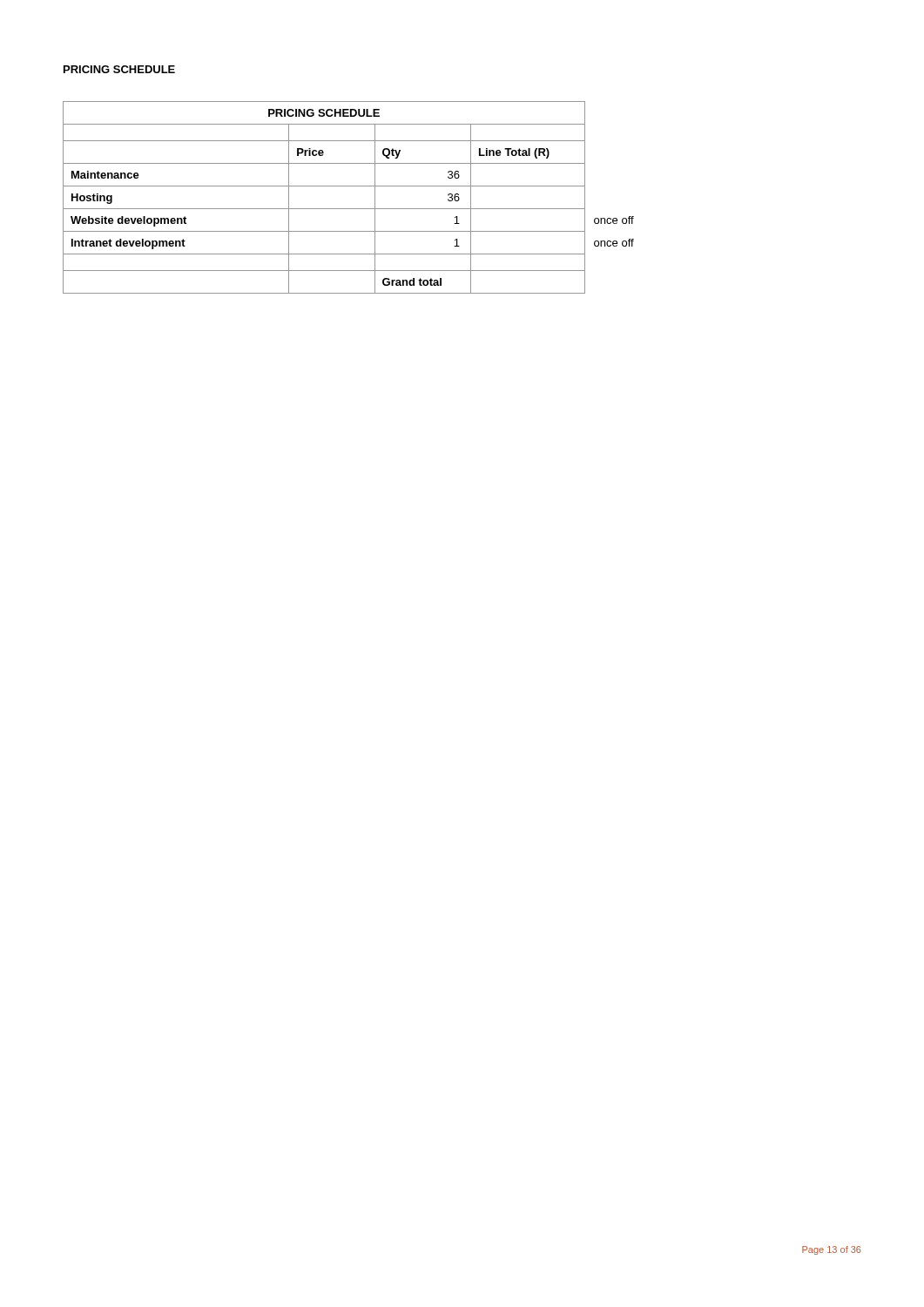Find the section header that says "PRICING SCHEDULE"
Screen dimensions: 1307x924
(119, 69)
